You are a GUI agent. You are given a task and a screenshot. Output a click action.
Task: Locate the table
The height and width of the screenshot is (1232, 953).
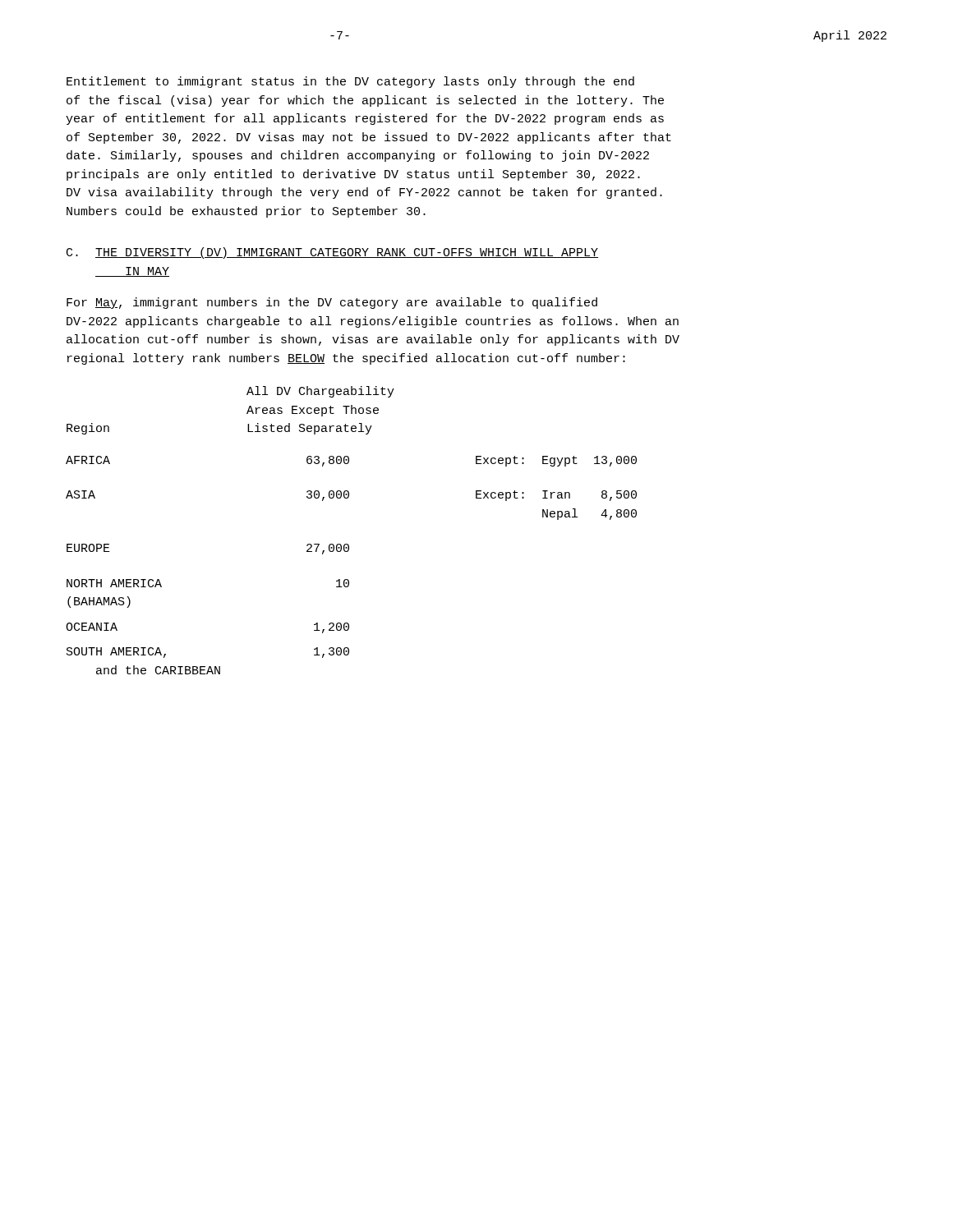pyautogui.click(x=476, y=532)
